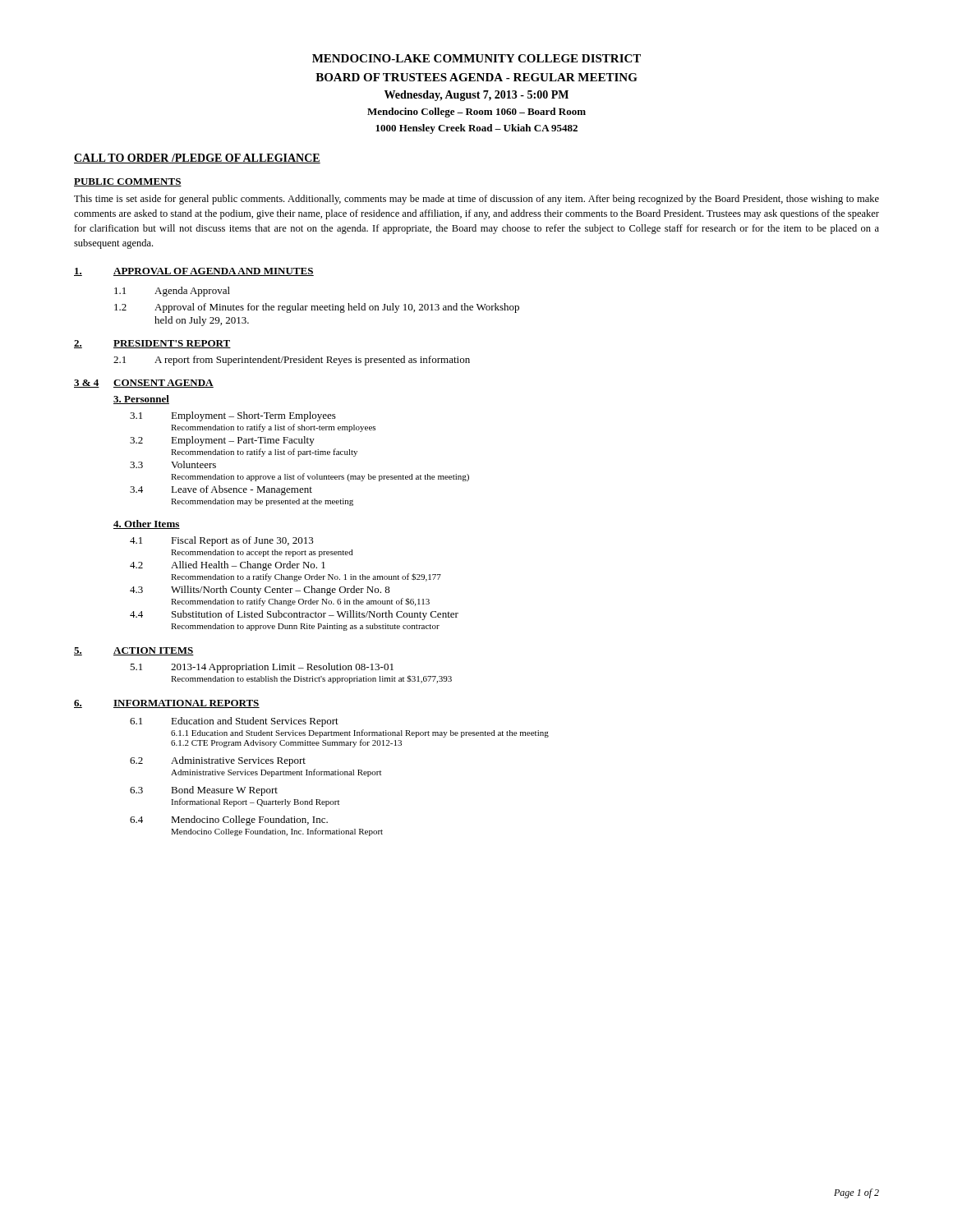Locate the passage starting "3 & 4"

(86, 382)
